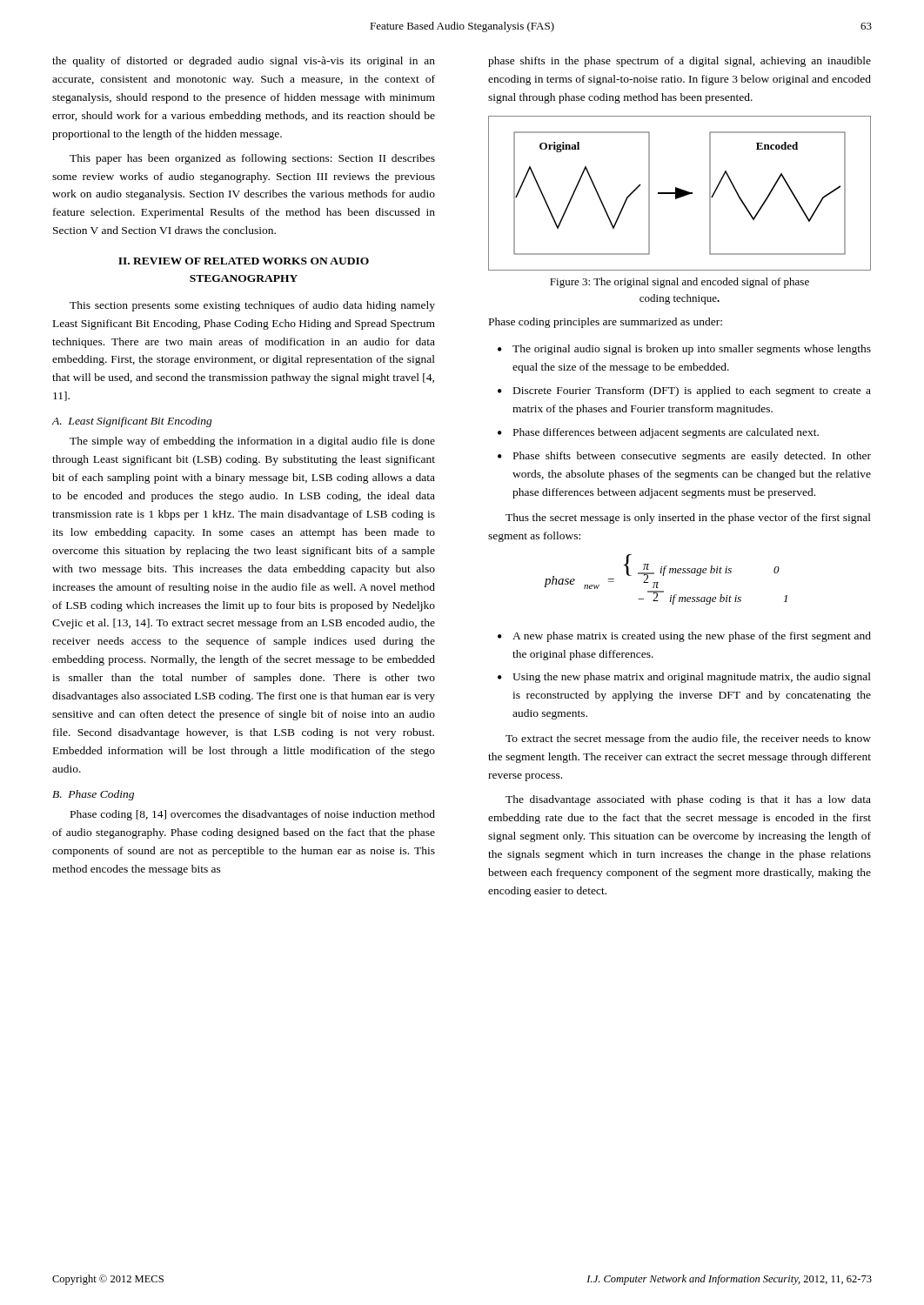Locate the caption that opens with "Figure 3: The original"
The image size is (924, 1305).
coord(680,289)
